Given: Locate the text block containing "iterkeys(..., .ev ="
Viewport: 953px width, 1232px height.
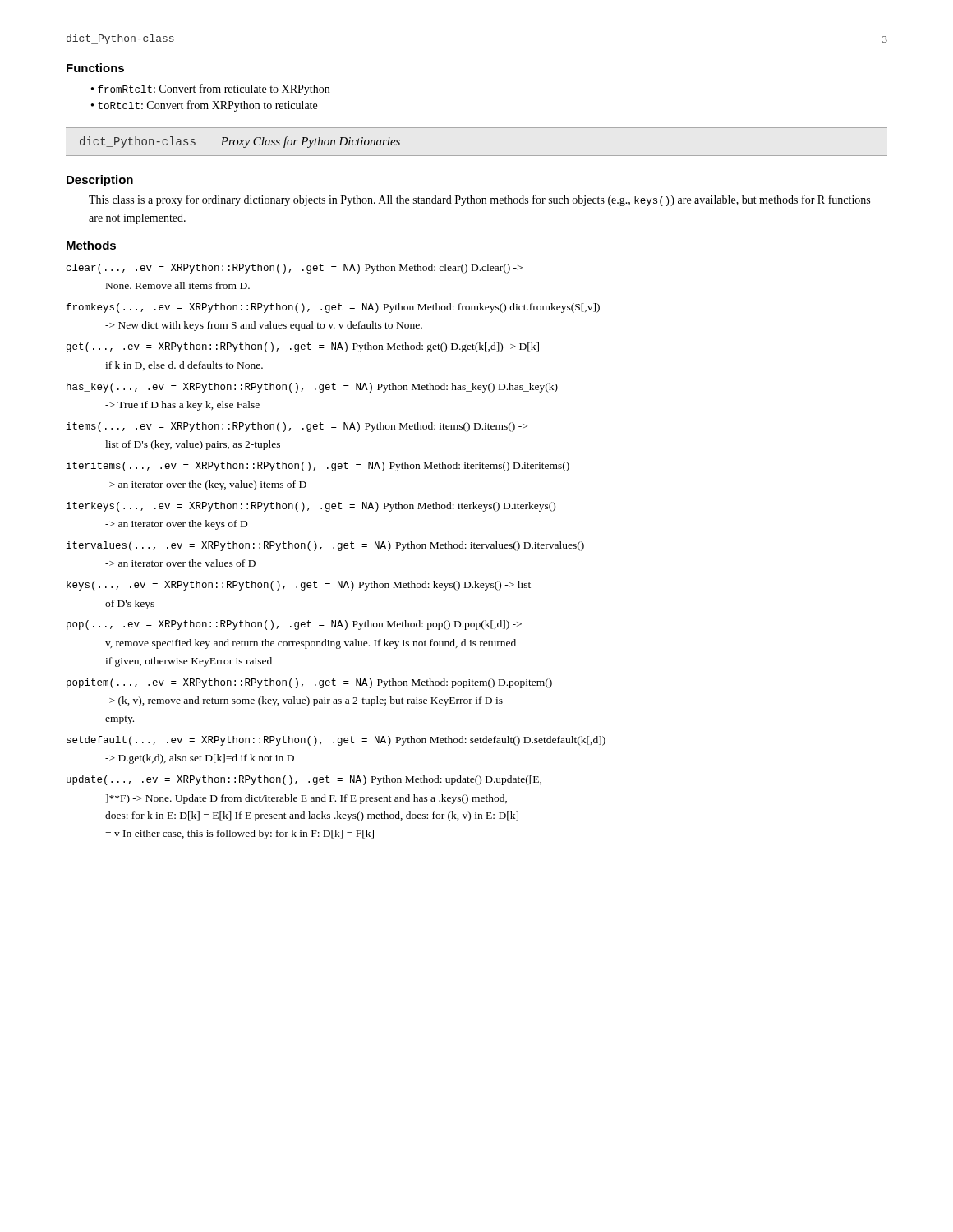Looking at the screenshot, I should [311, 516].
